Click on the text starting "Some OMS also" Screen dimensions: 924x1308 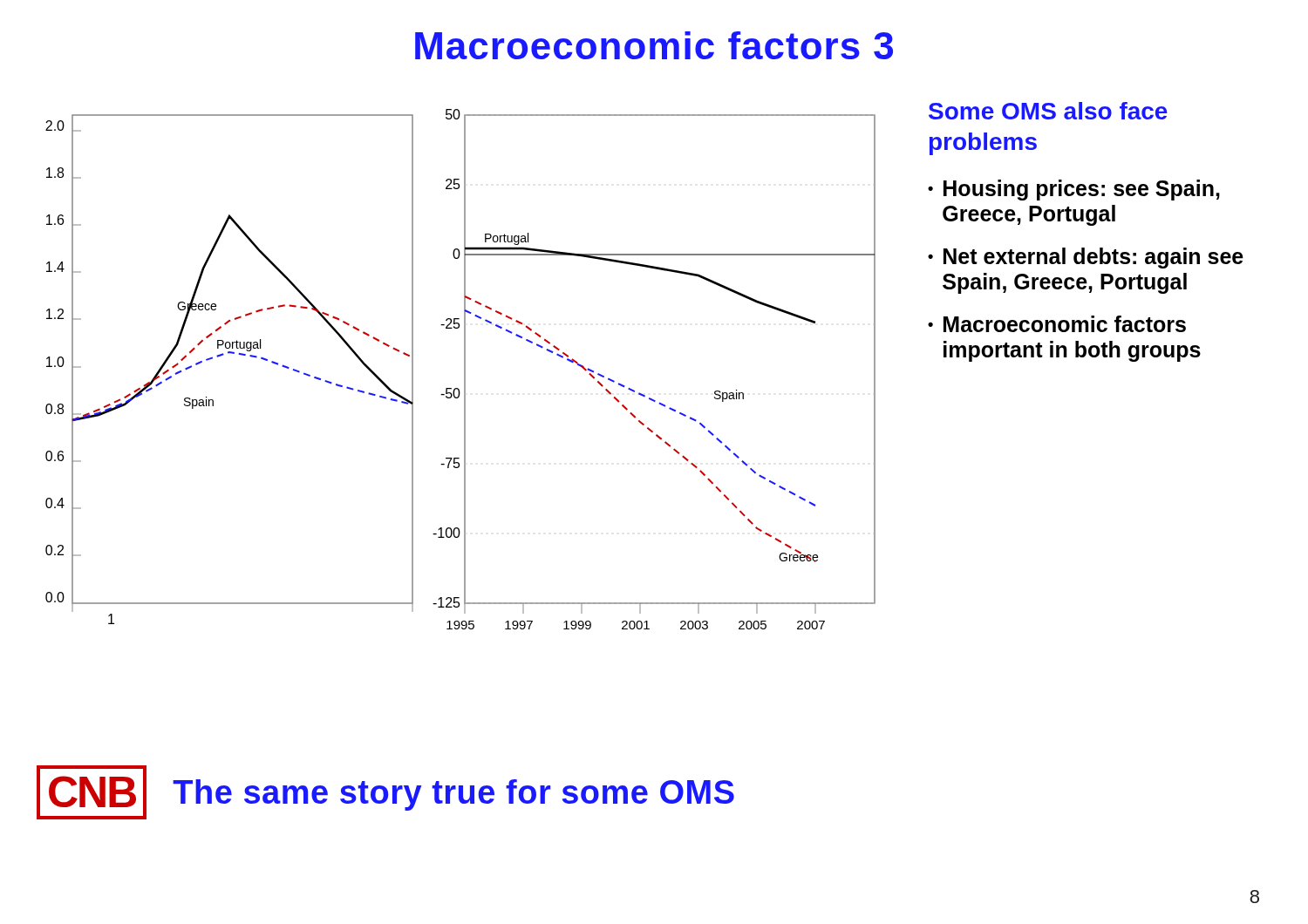pyautogui.click(x=1048, y=126)
